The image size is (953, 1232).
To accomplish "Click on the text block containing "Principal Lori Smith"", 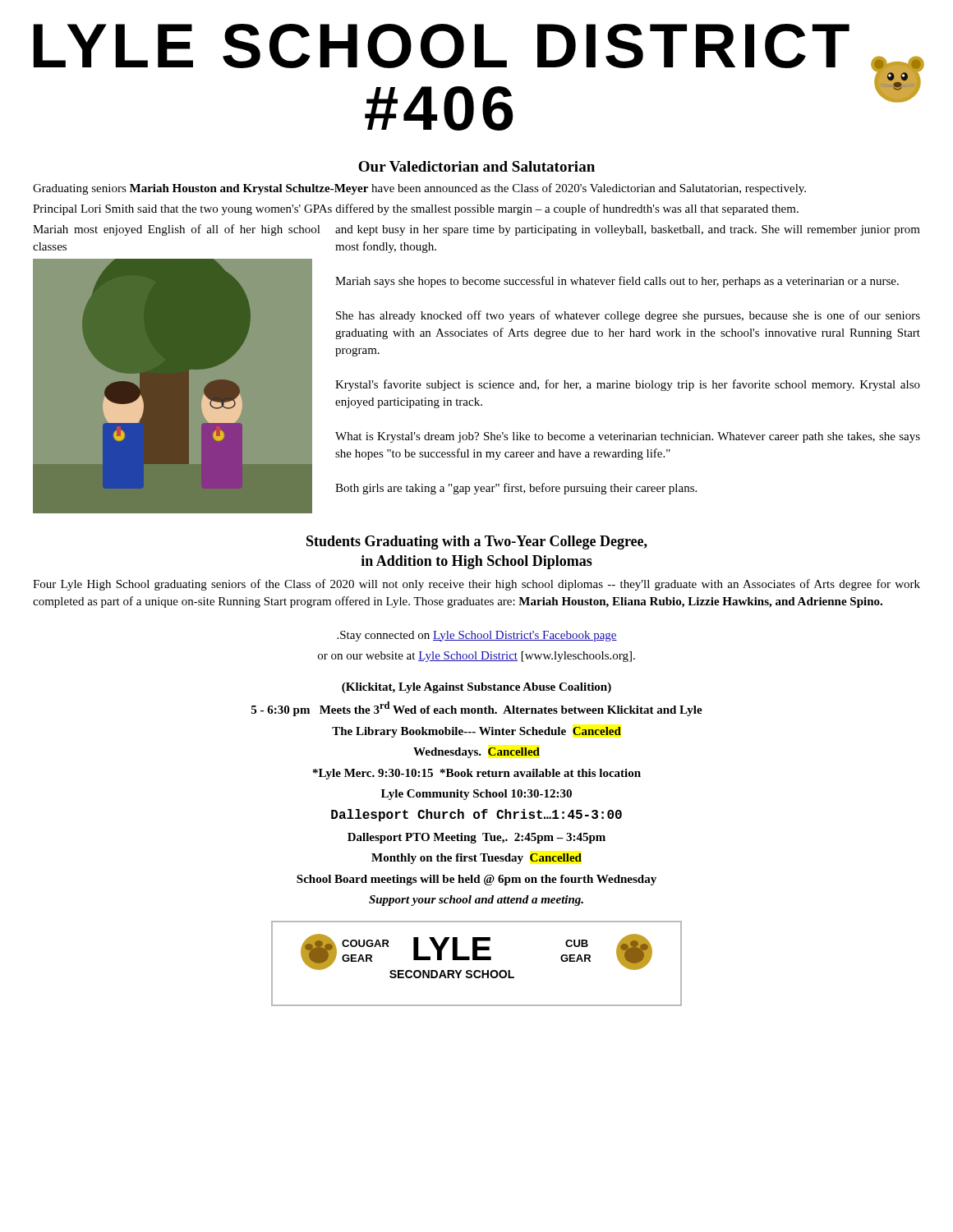I will click(416, 209).
